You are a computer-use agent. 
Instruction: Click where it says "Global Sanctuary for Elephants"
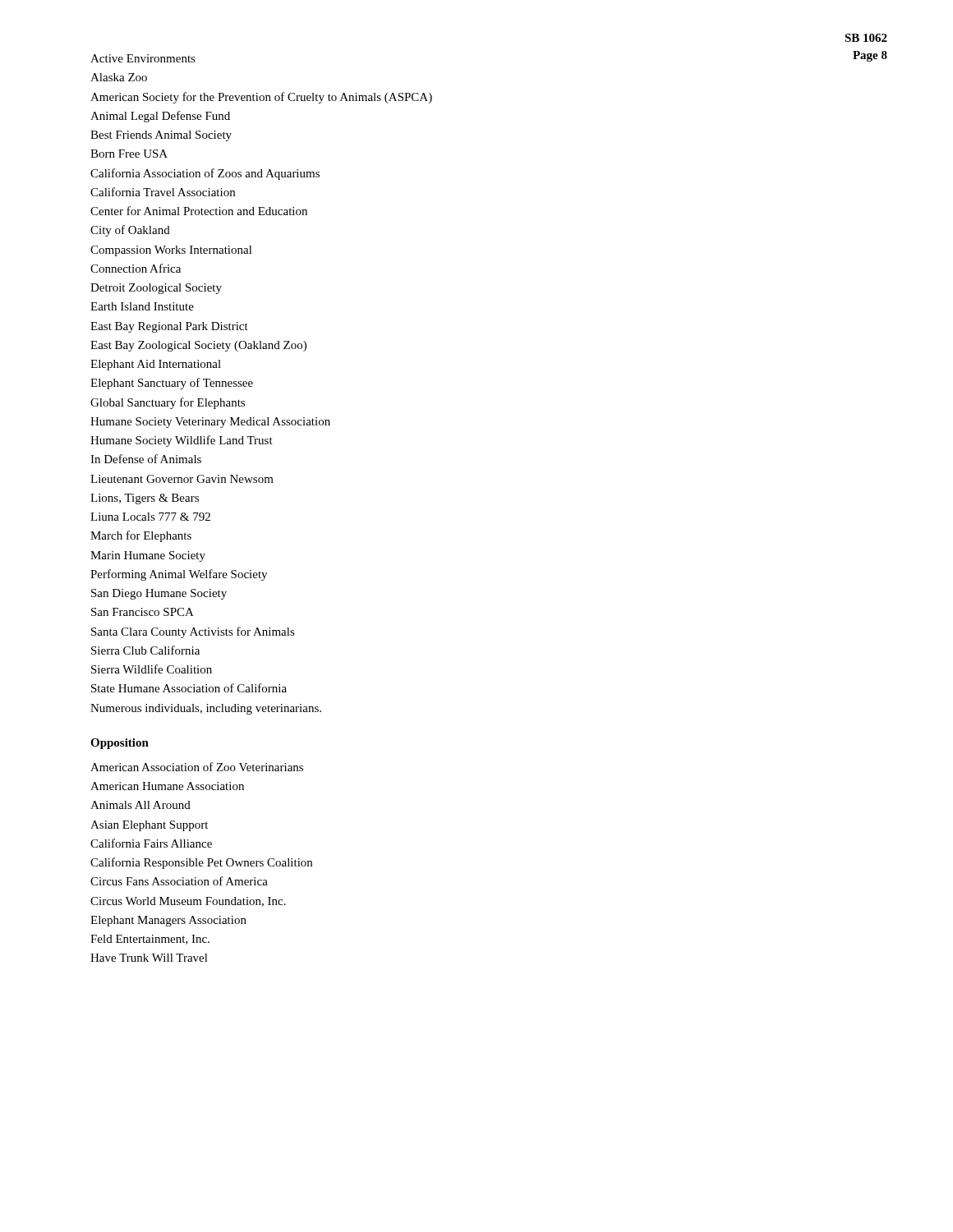pos(168,402)
